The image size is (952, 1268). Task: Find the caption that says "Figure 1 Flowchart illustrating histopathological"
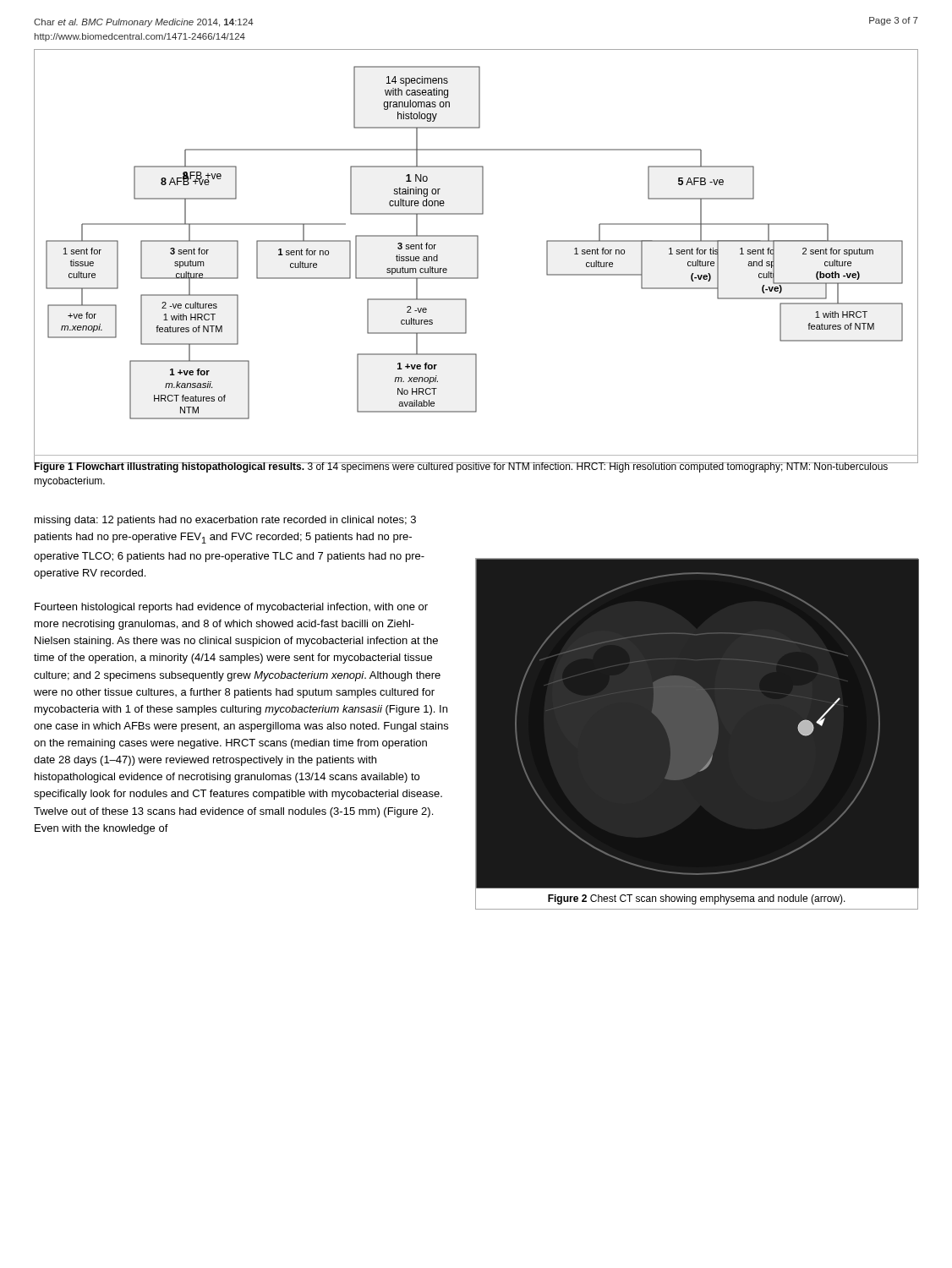[461, 474]
